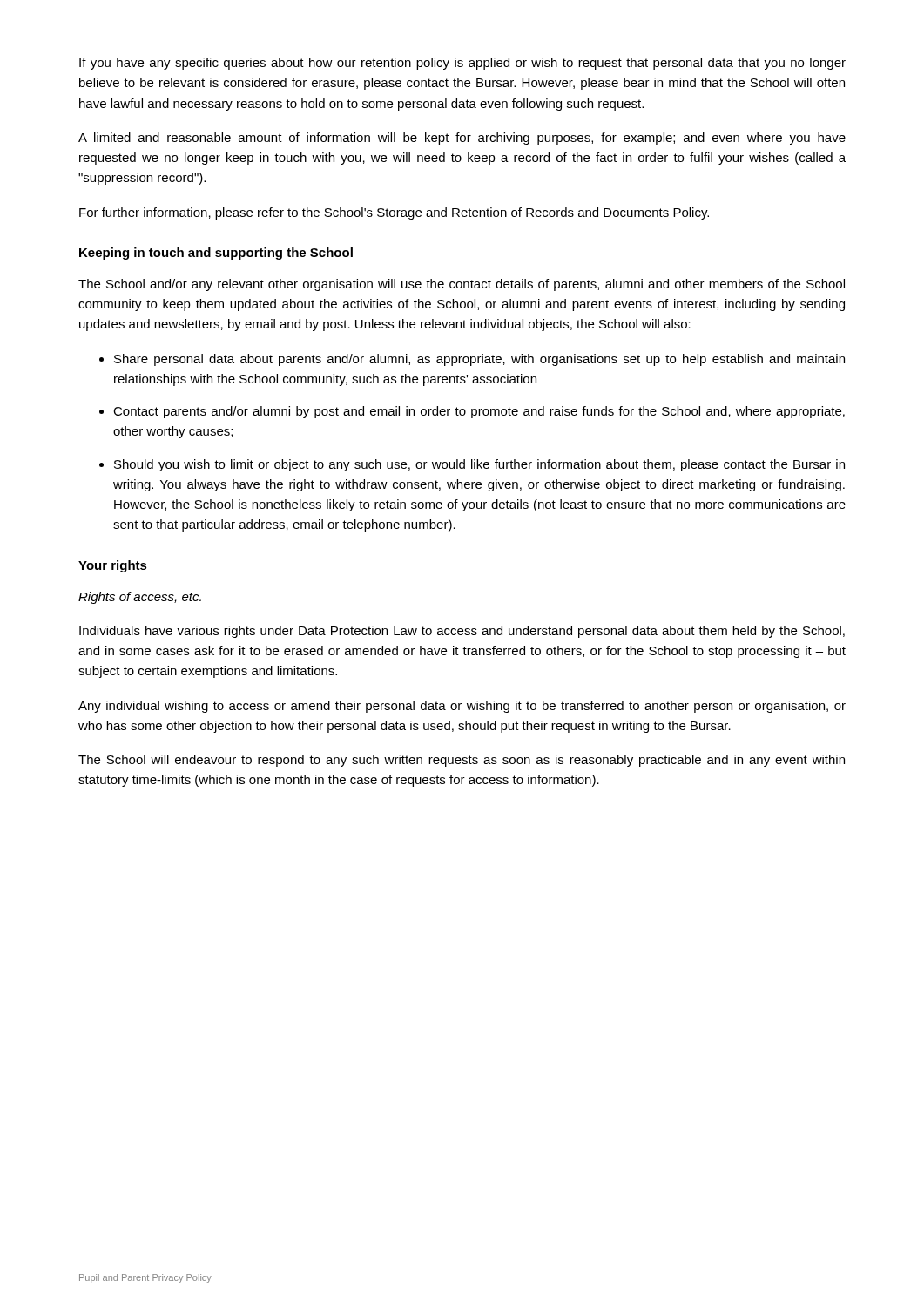Select the block starting "The School and/or any relevant other"
This screenshot has width=924, height=1307.
click(462, 304)
